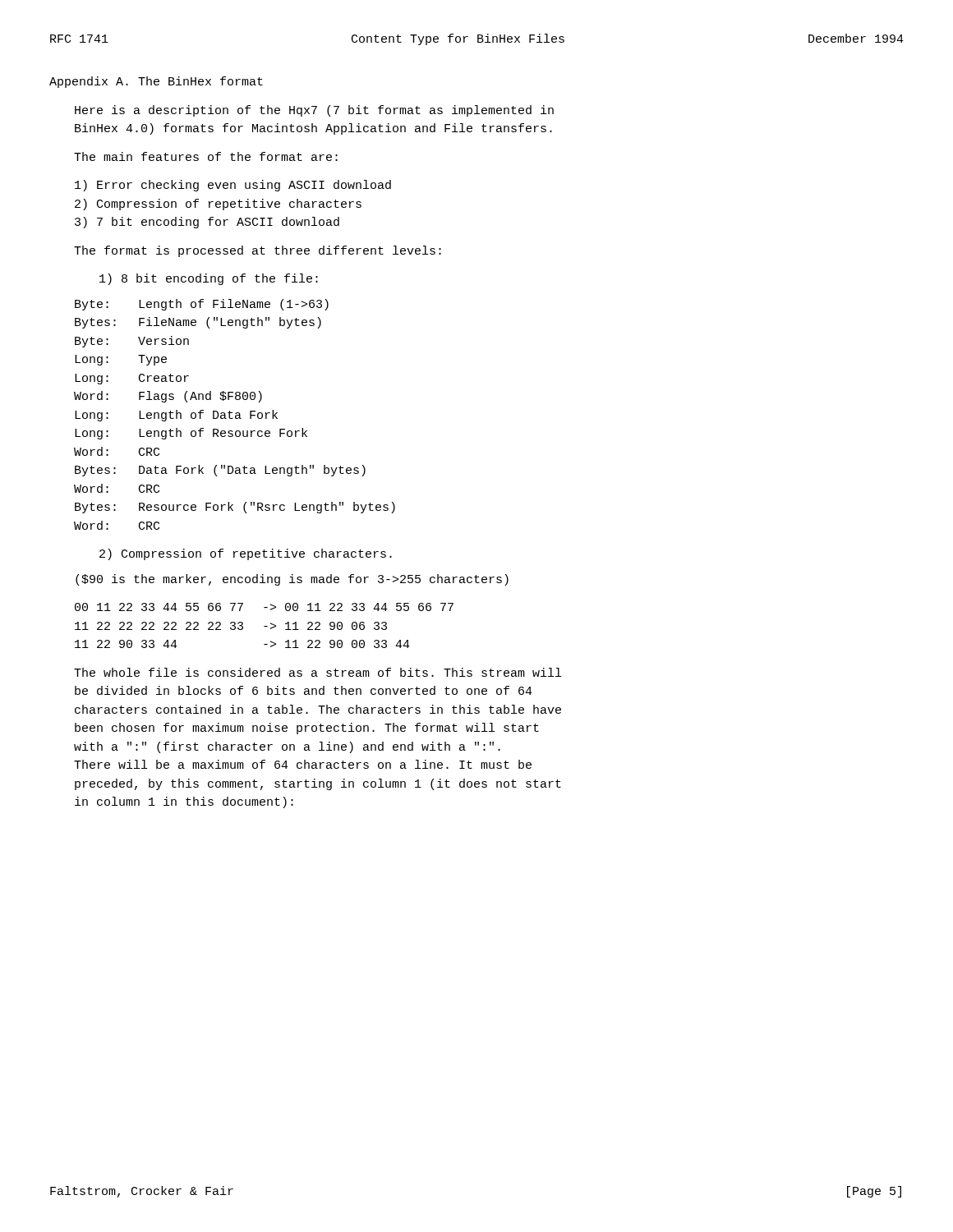Image resolution: width=953 pixels, height=1232 pixels.
Task: Locate the block starting "1) 8 bit encoding of the"
Action: tap(209, 280)
